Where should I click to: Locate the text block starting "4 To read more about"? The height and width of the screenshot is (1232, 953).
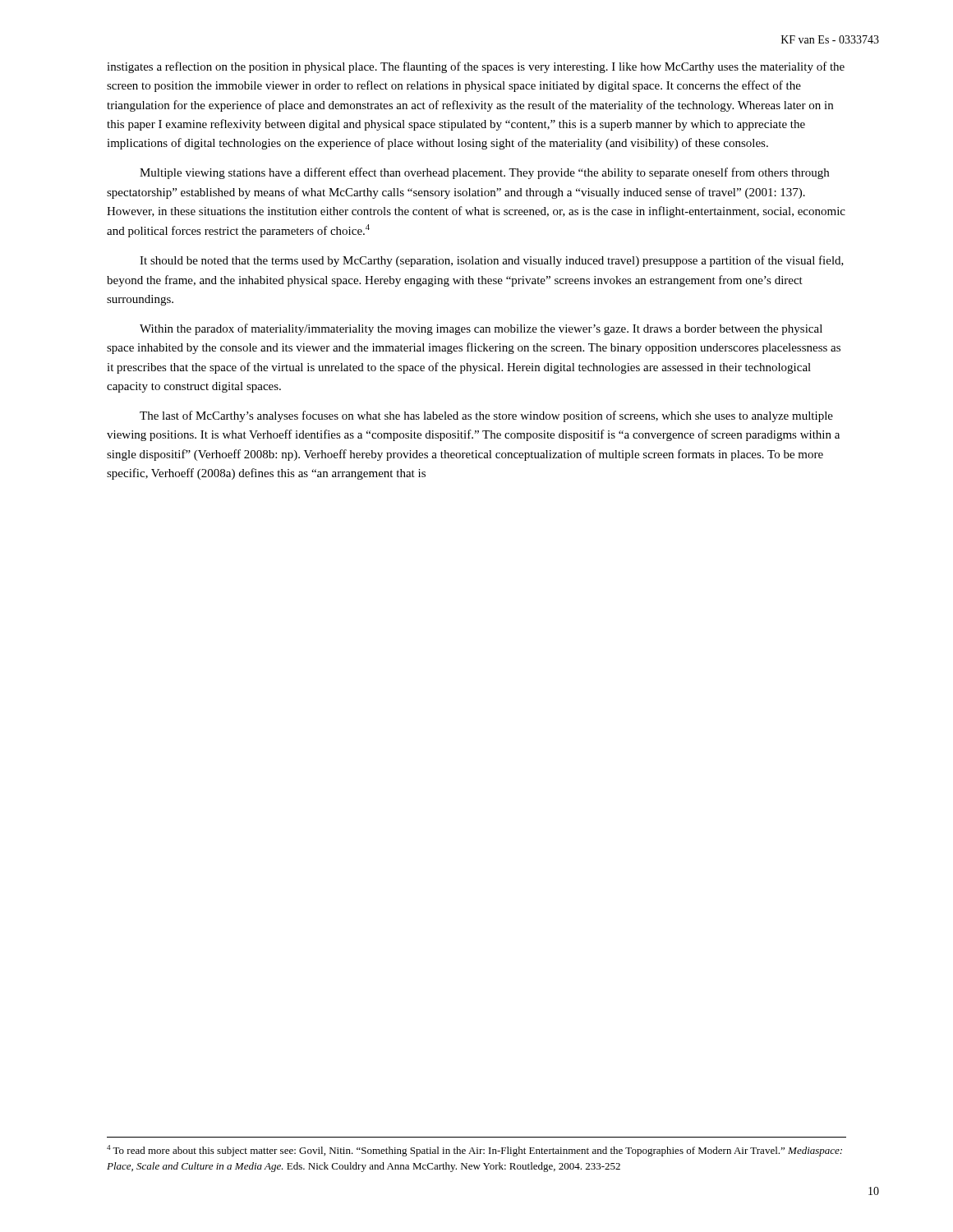pos(476,1158)
